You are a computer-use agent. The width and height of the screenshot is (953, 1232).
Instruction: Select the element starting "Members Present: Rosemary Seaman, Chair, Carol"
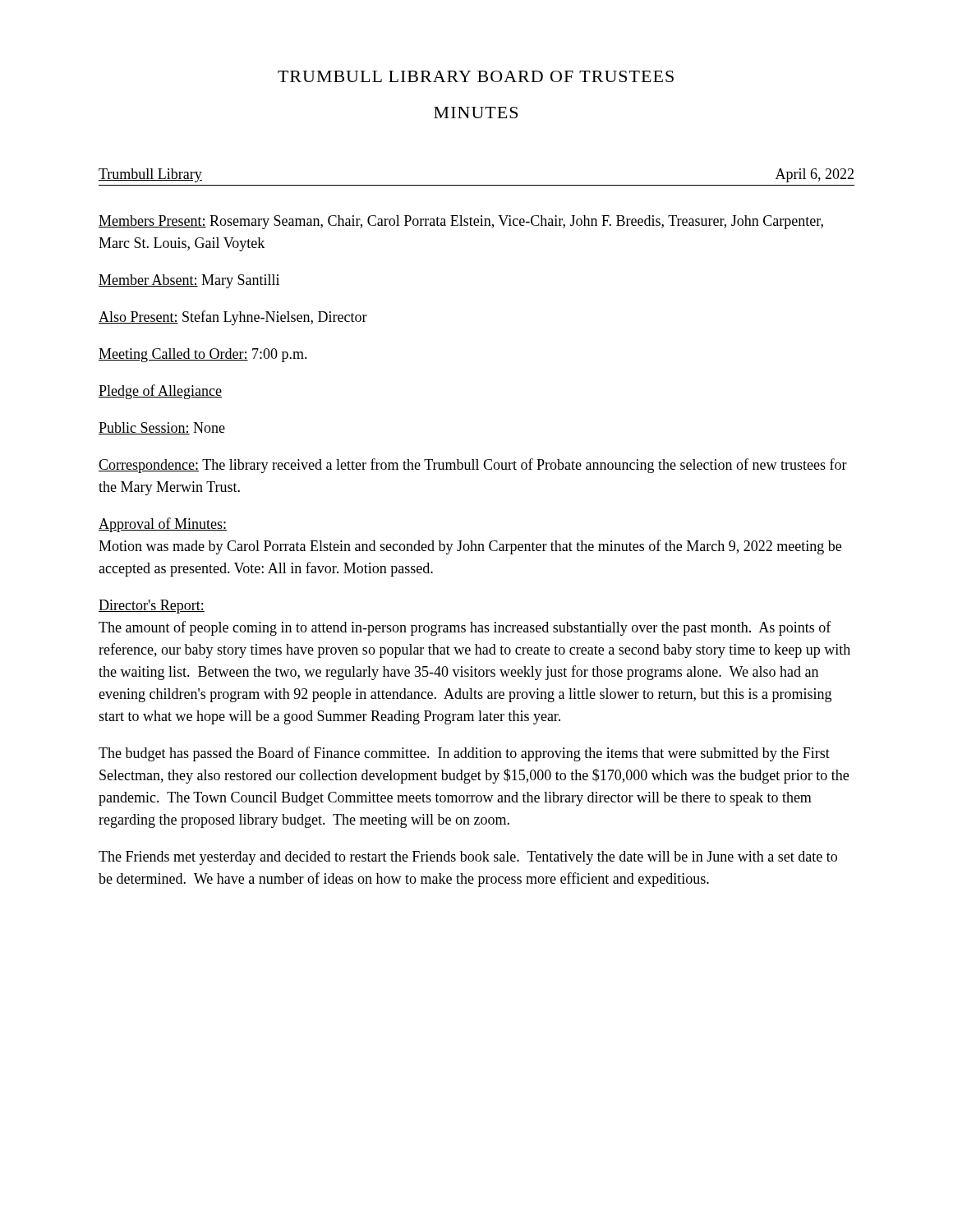(476, 232)
